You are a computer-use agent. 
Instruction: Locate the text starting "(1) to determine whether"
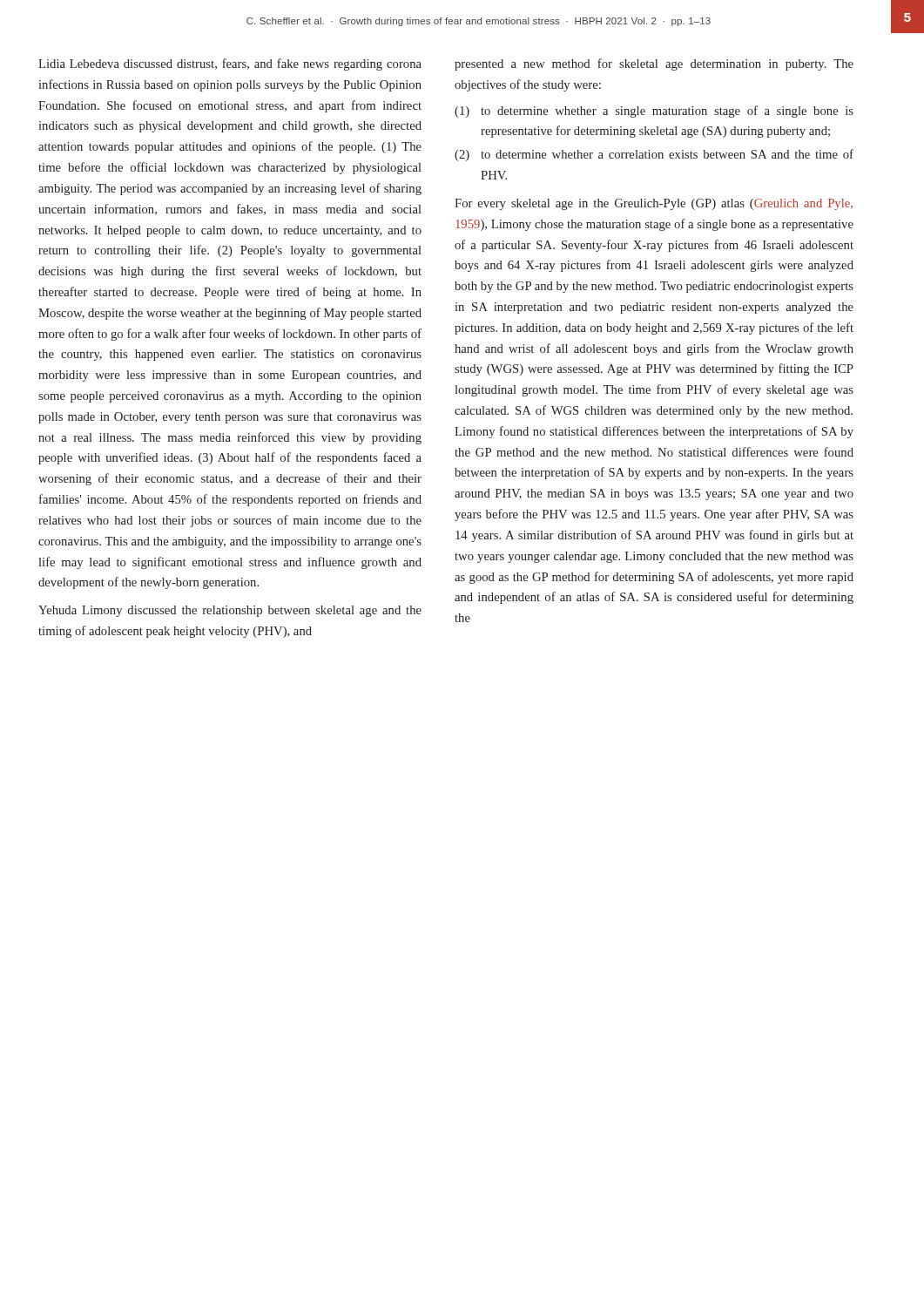[x=654, y=121]
